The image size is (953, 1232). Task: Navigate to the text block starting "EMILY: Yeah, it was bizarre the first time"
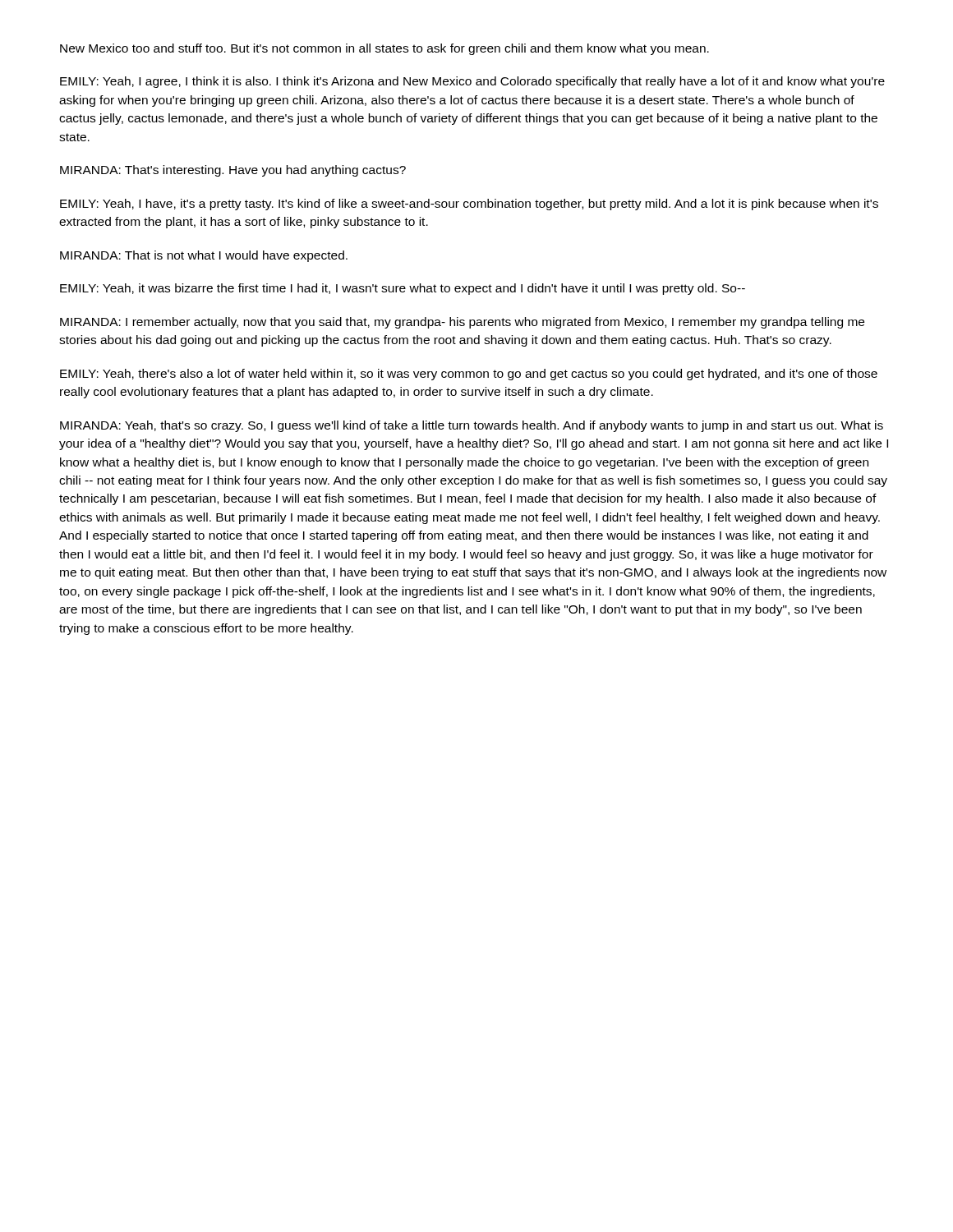(402, 288)
